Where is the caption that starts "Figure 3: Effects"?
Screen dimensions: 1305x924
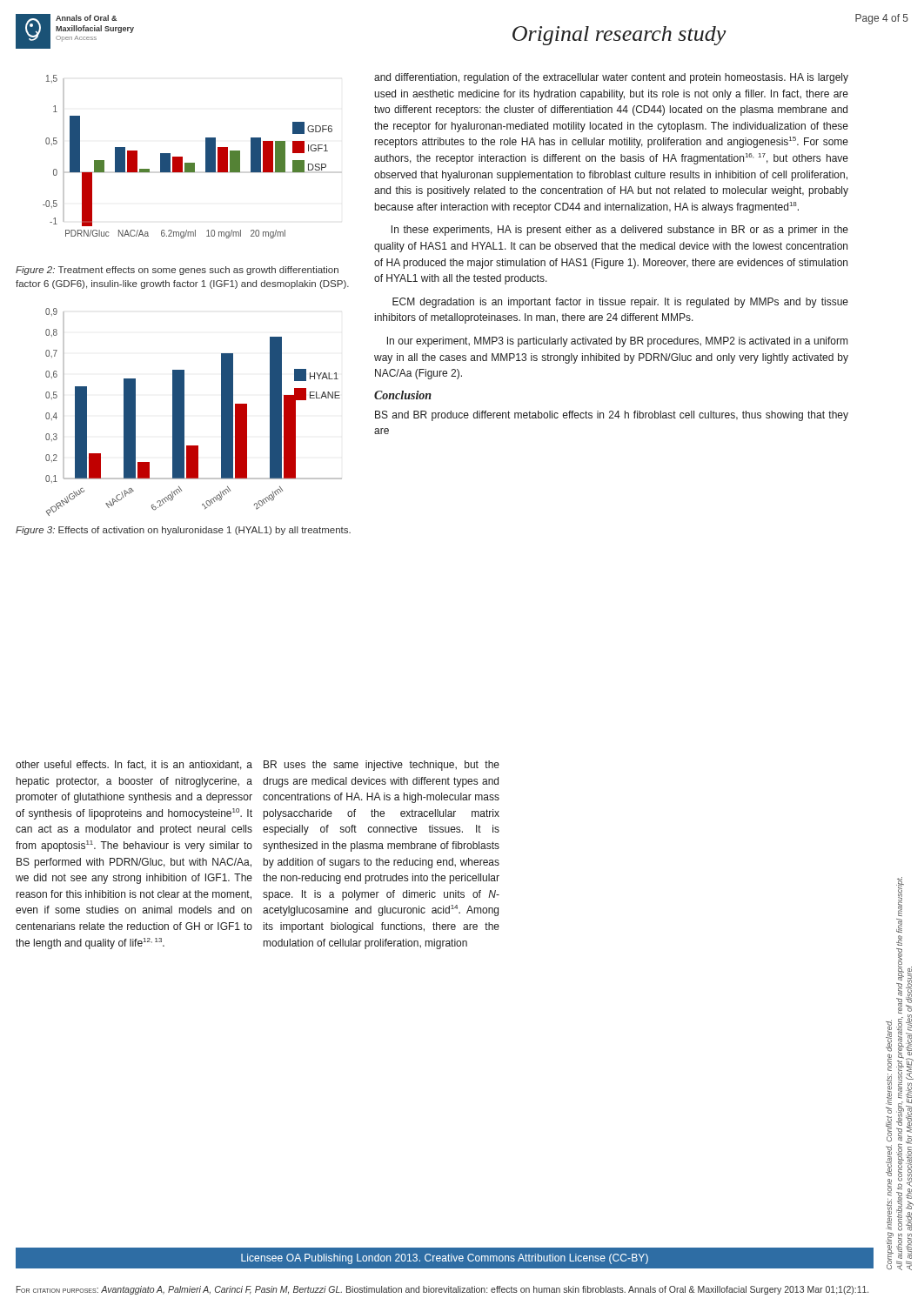183,530
